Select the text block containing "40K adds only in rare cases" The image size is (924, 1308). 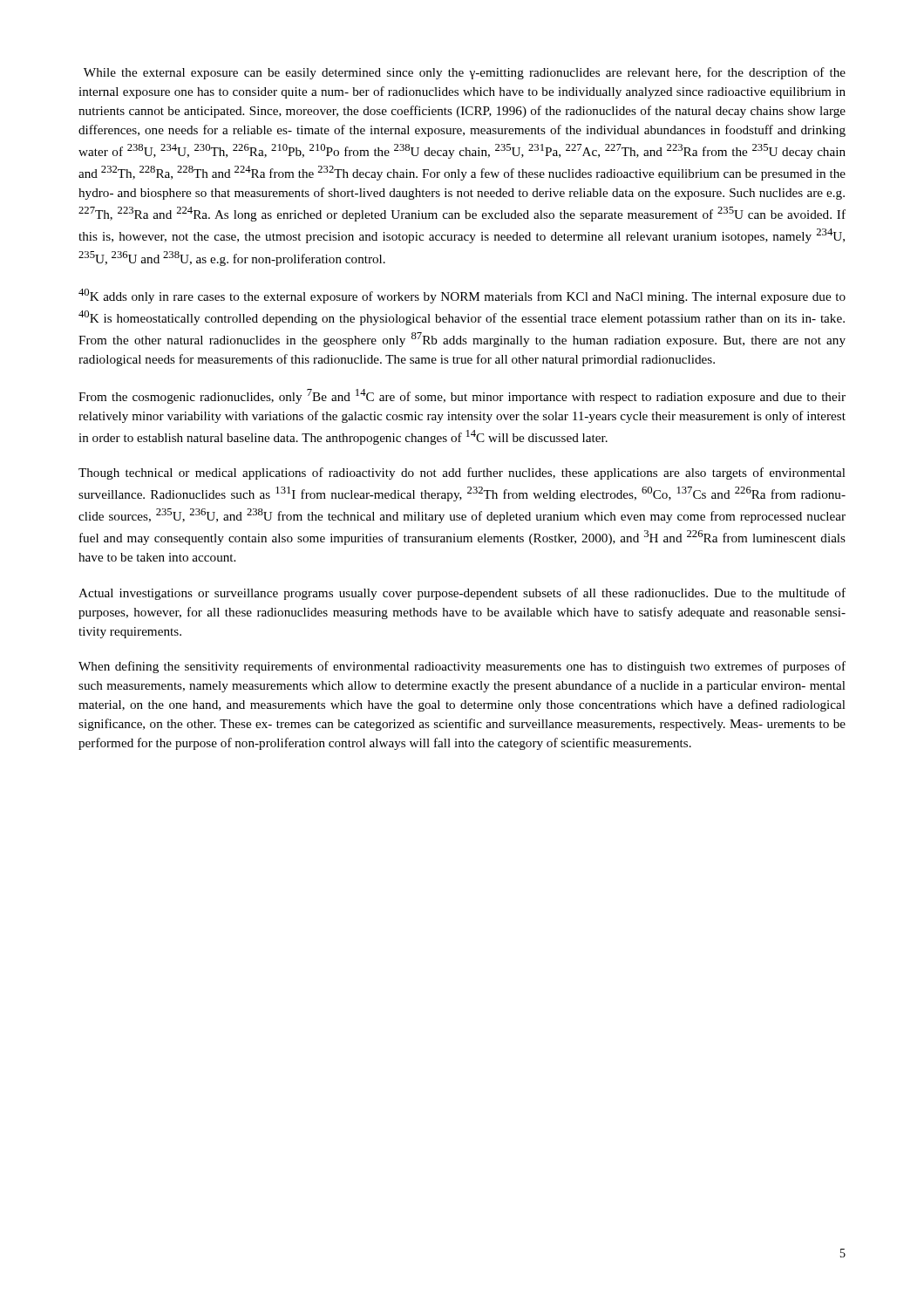[x=462, y=326]
